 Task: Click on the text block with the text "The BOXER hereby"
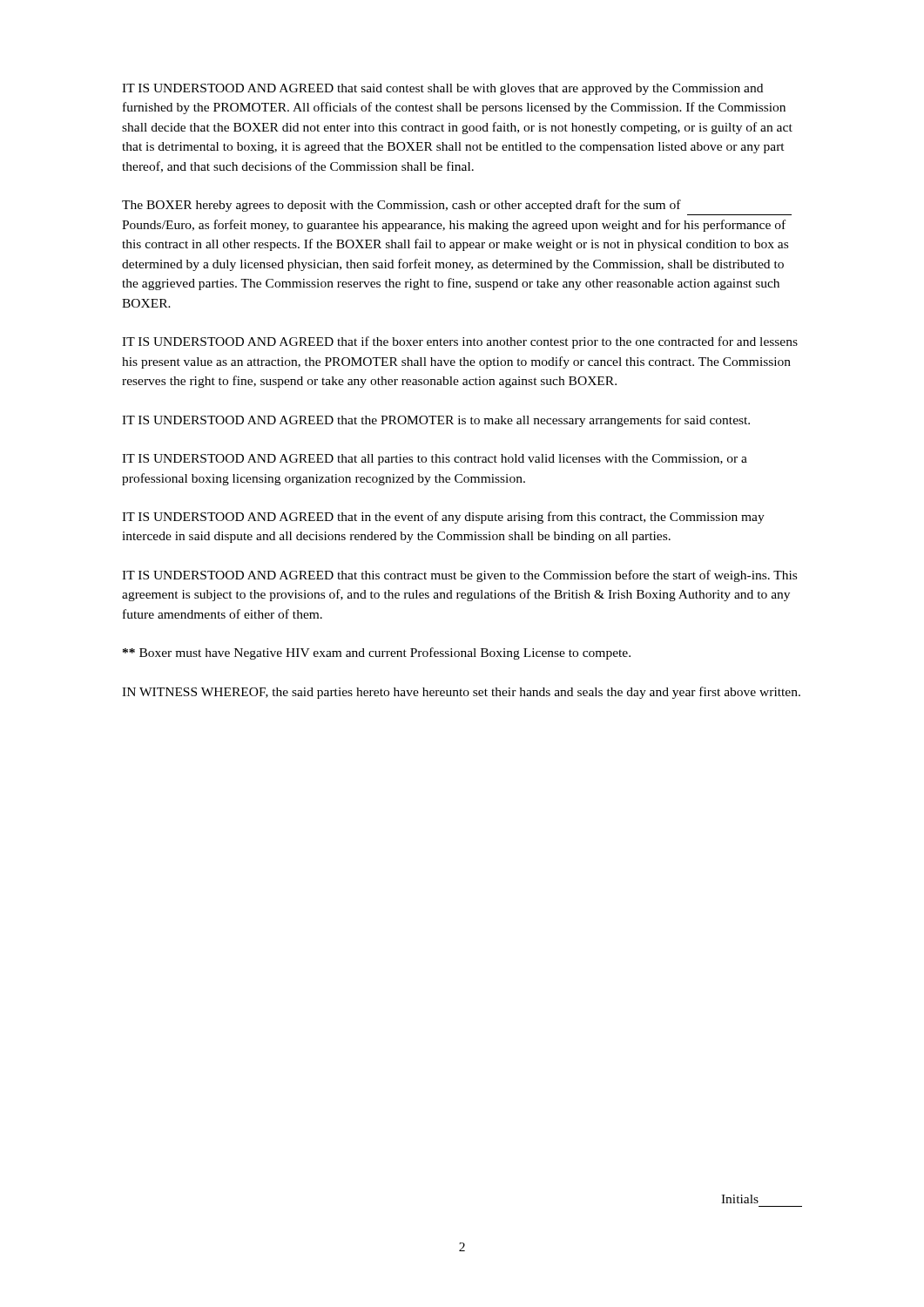[457, 254]
